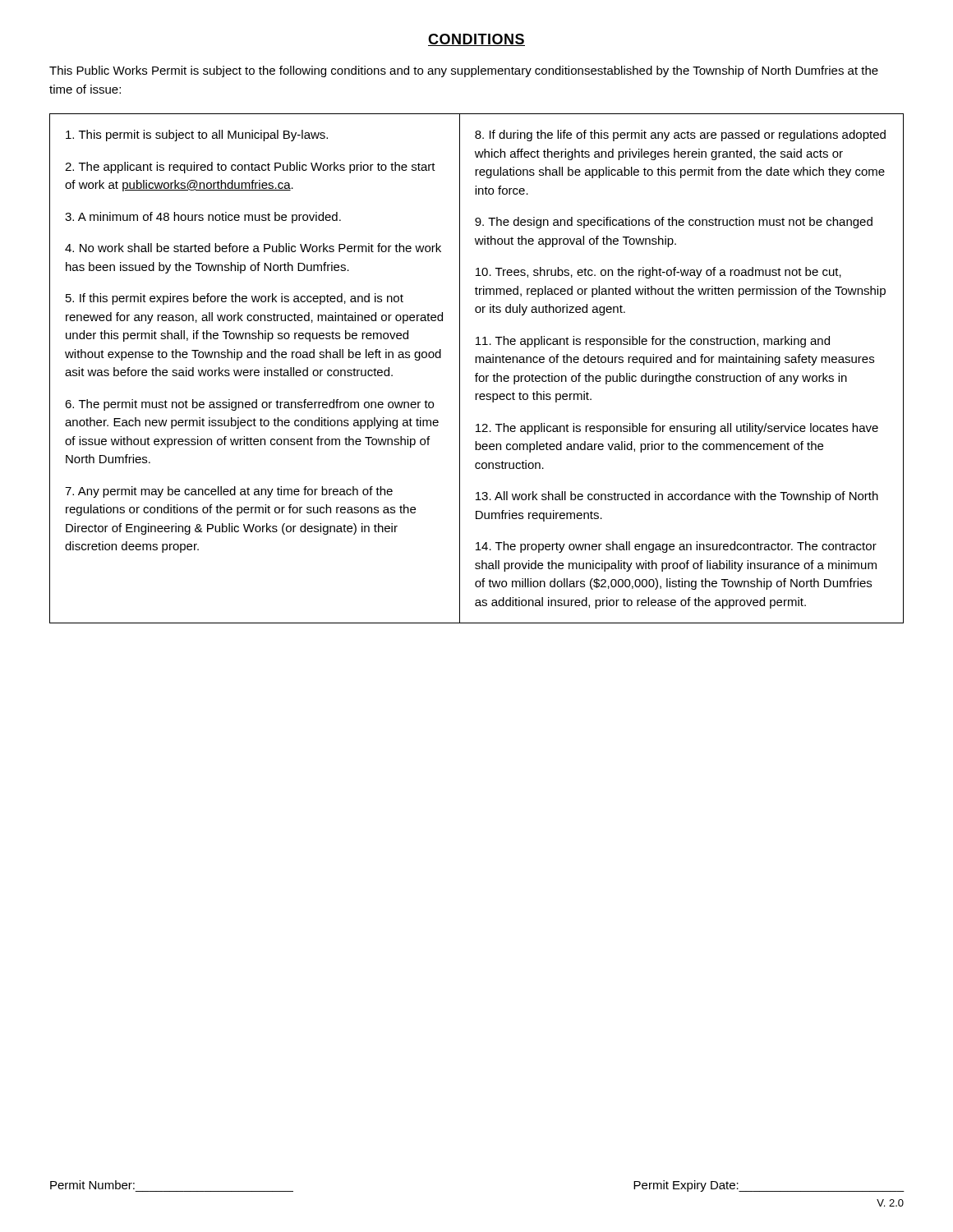Screen dimensions: 1232x953
Task: Select the list item with the text "10. Trees, shrubs, etc. on the right-of-way"
Action: [680, 290]
